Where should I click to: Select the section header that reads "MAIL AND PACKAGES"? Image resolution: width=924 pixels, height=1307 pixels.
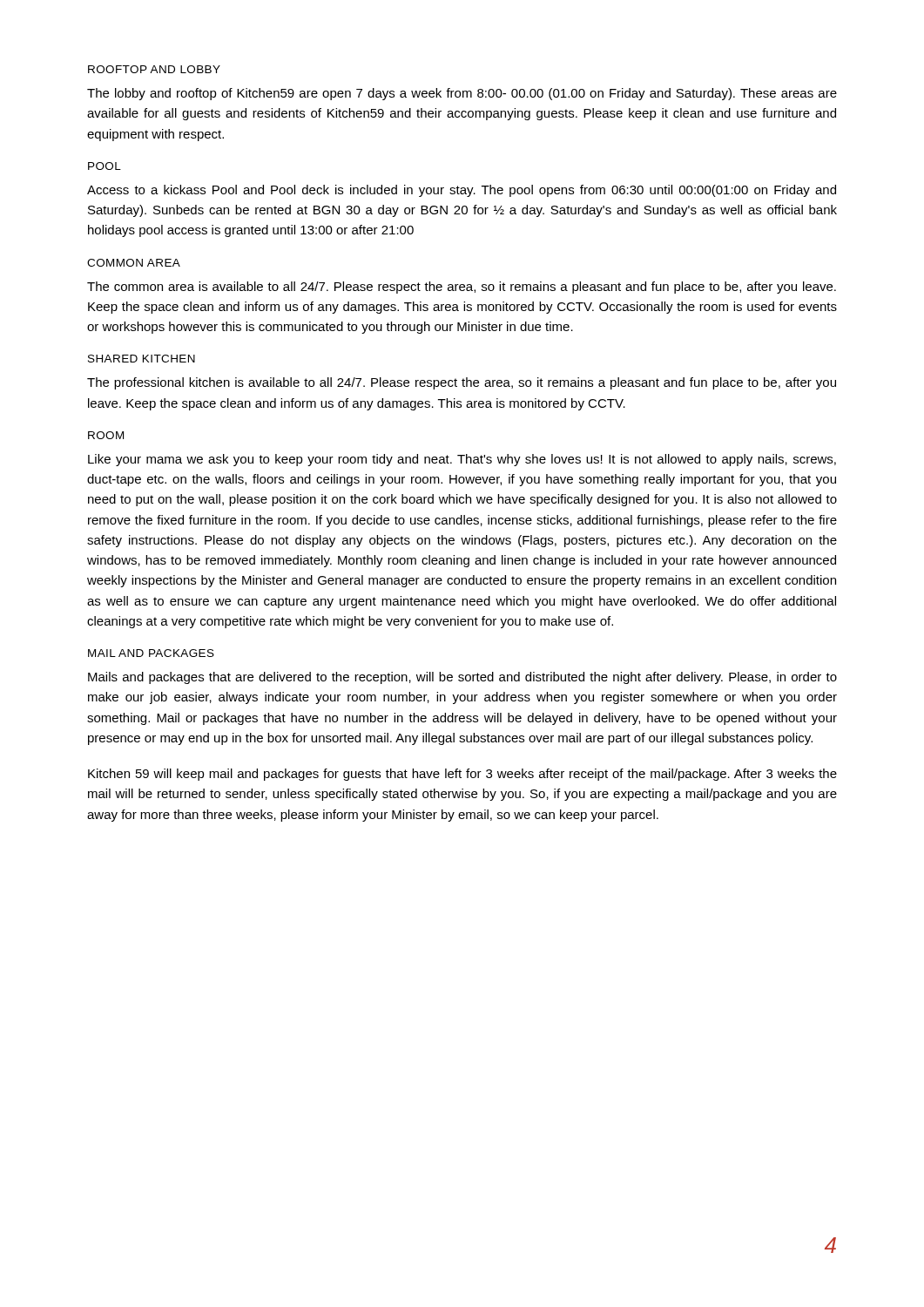(151, 653)
